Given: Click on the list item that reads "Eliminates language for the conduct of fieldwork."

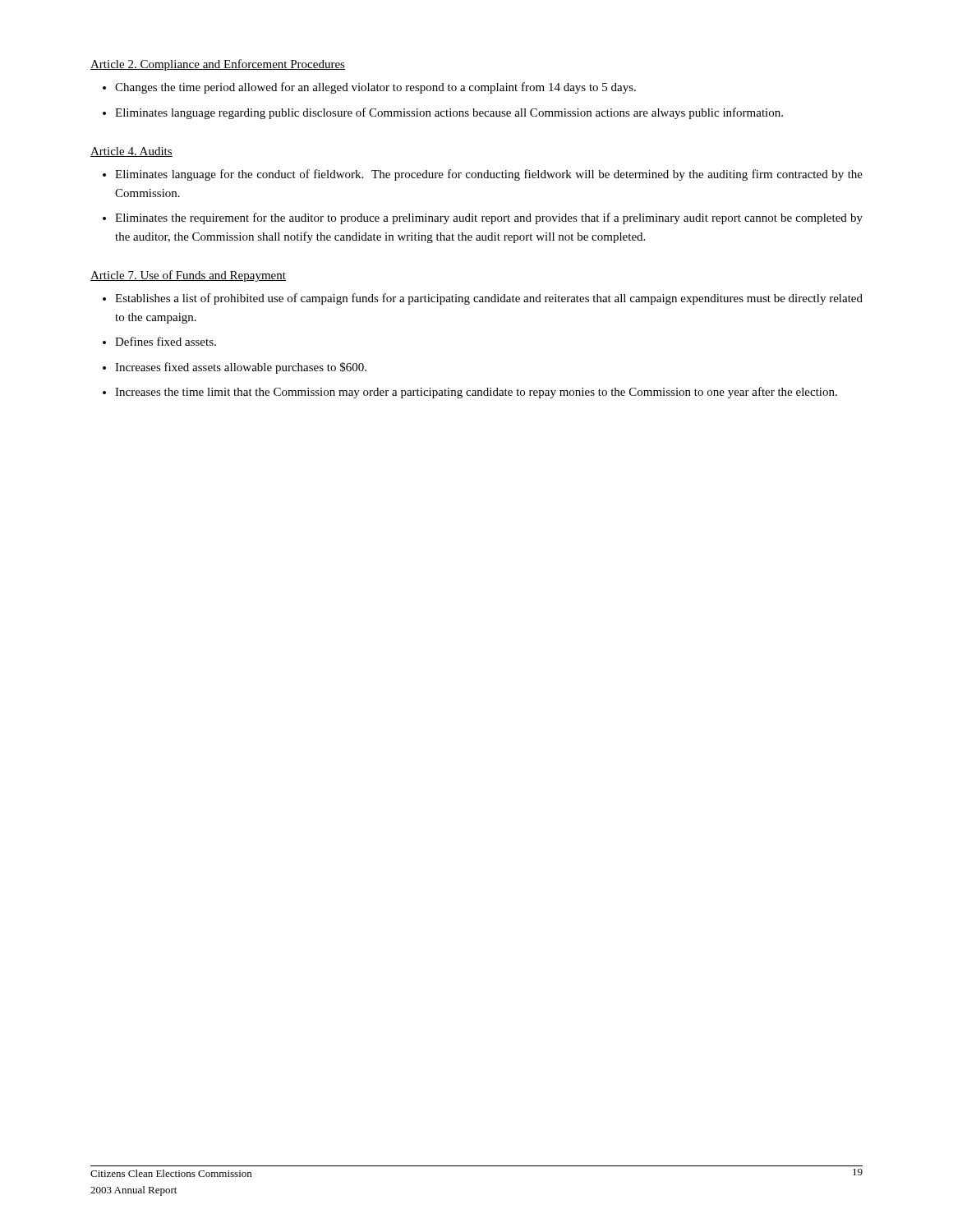Looking at the screenshot, I should click(x=489, y=184).
